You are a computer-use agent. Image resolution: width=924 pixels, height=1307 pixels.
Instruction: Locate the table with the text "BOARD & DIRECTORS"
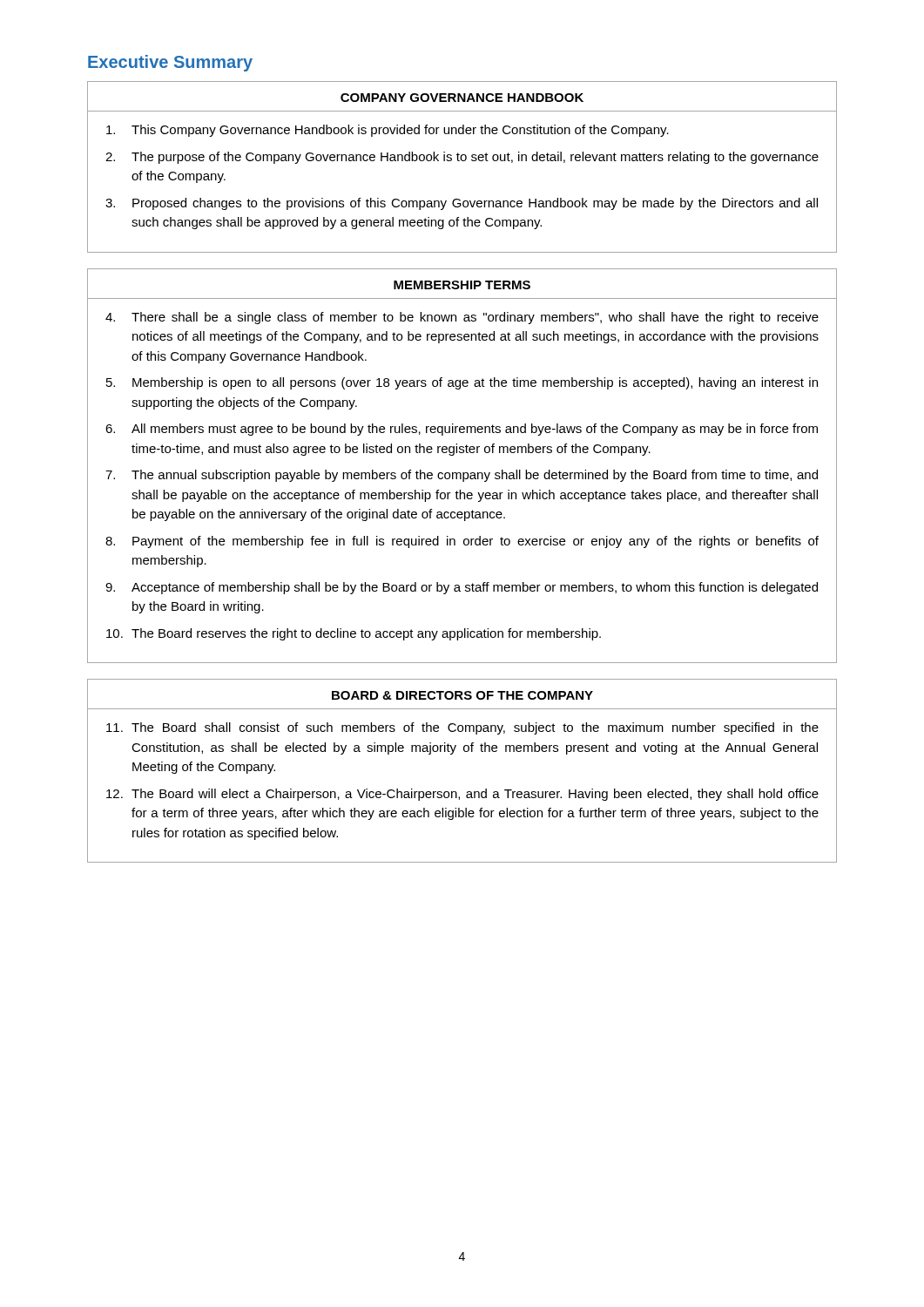pos(462,771)
